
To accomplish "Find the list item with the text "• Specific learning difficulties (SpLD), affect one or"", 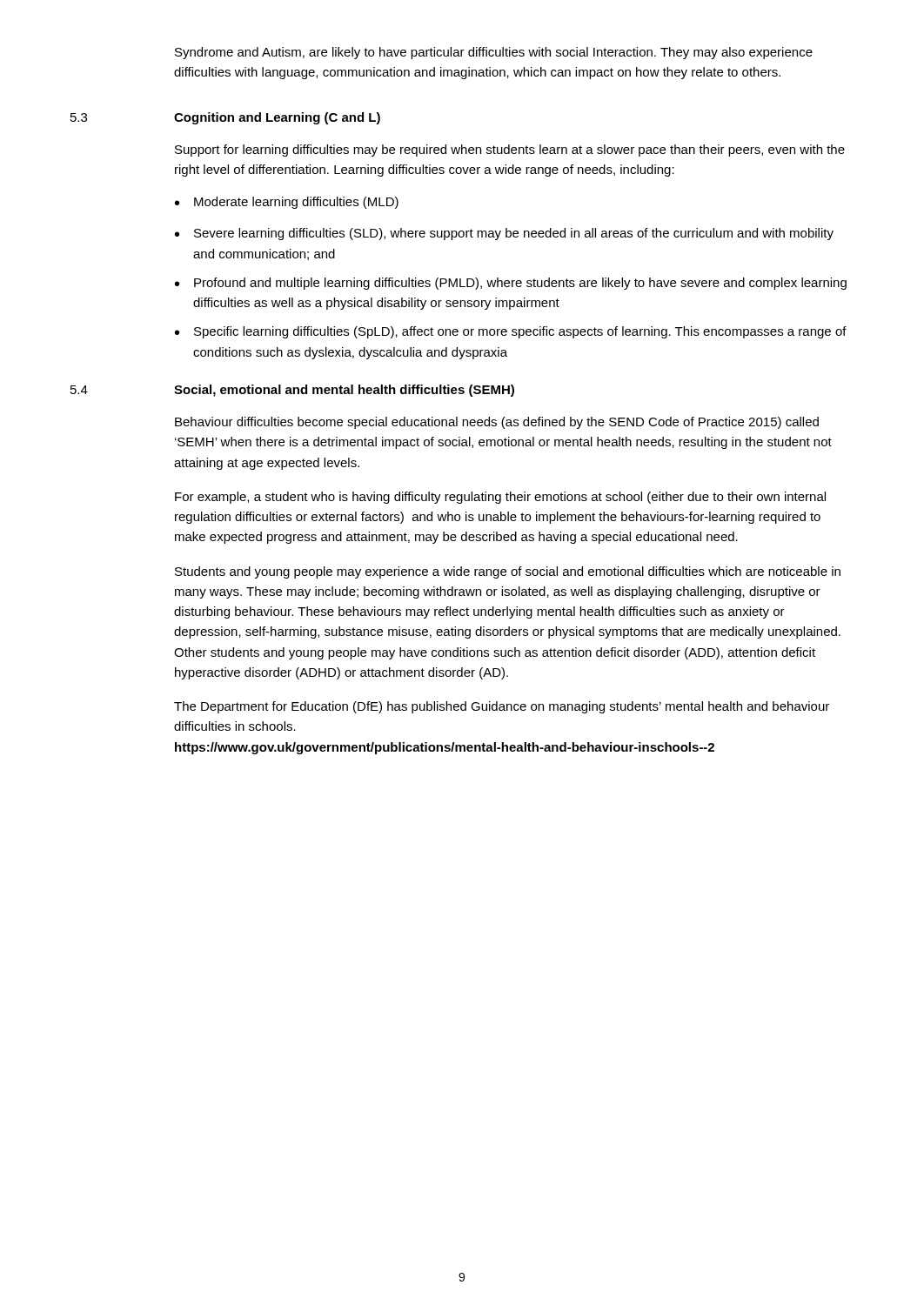I will point(514,342).
